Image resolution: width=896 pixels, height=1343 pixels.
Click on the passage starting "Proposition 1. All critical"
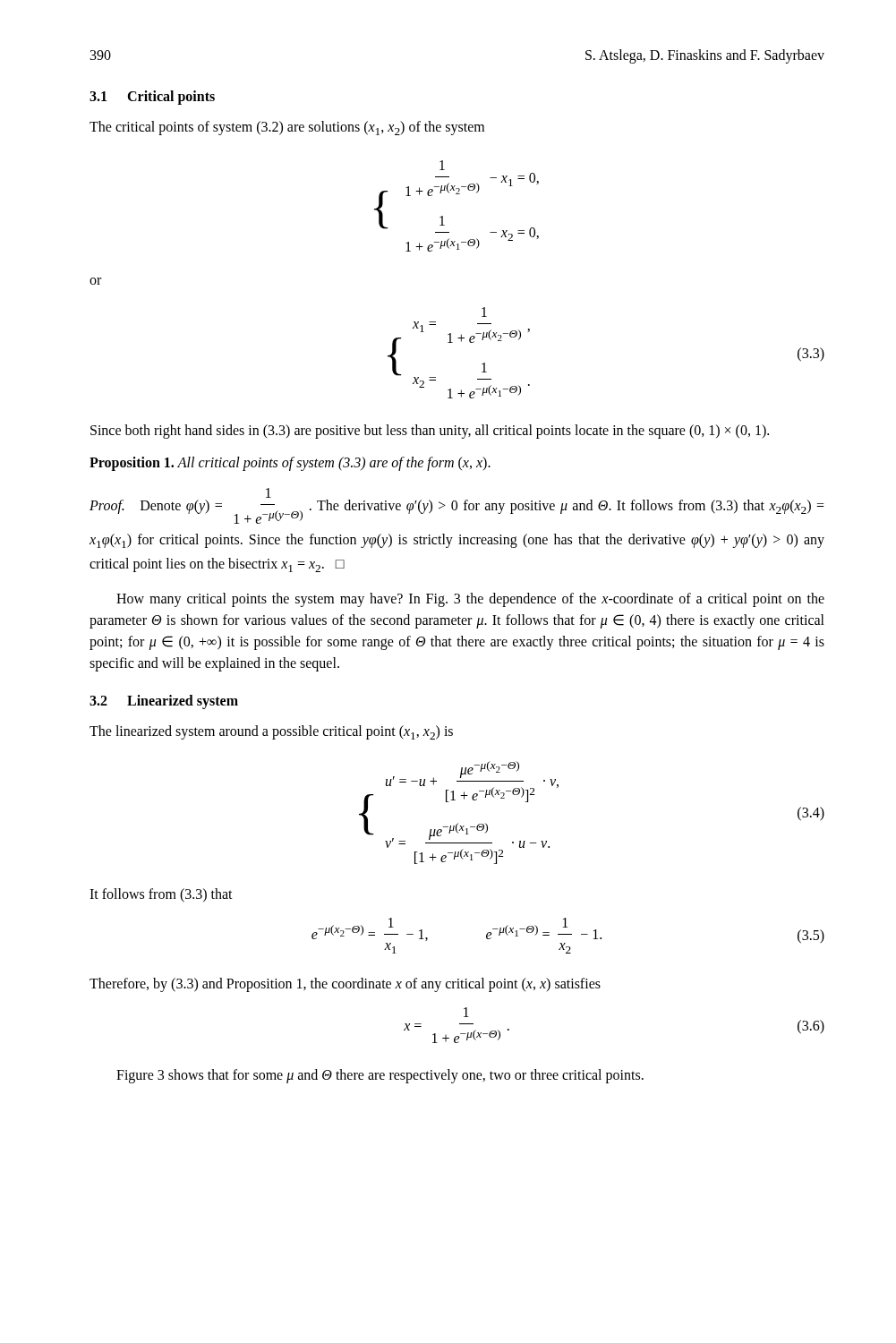(x=290, y=462)
